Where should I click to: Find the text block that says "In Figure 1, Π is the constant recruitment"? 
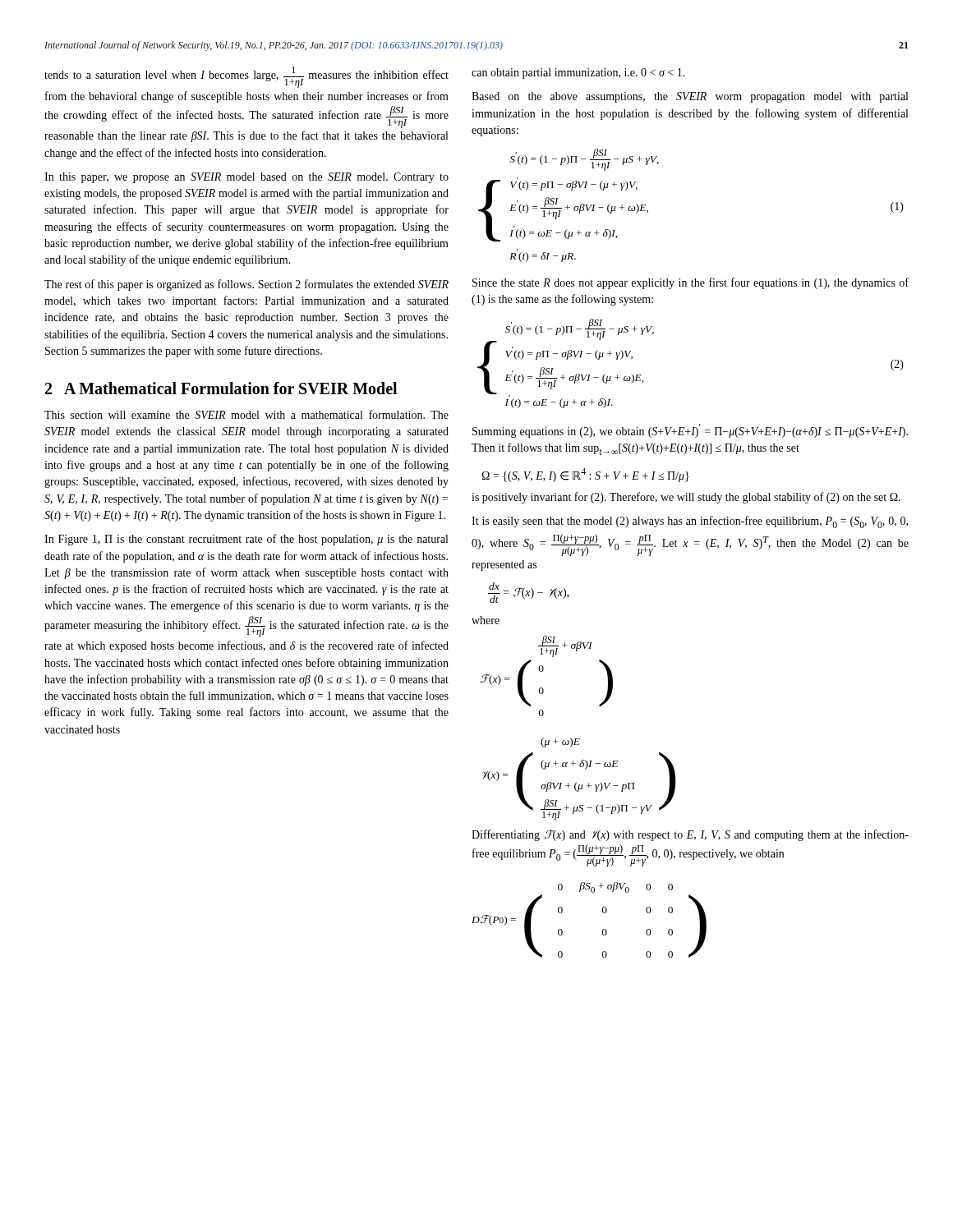coord(246,635)
